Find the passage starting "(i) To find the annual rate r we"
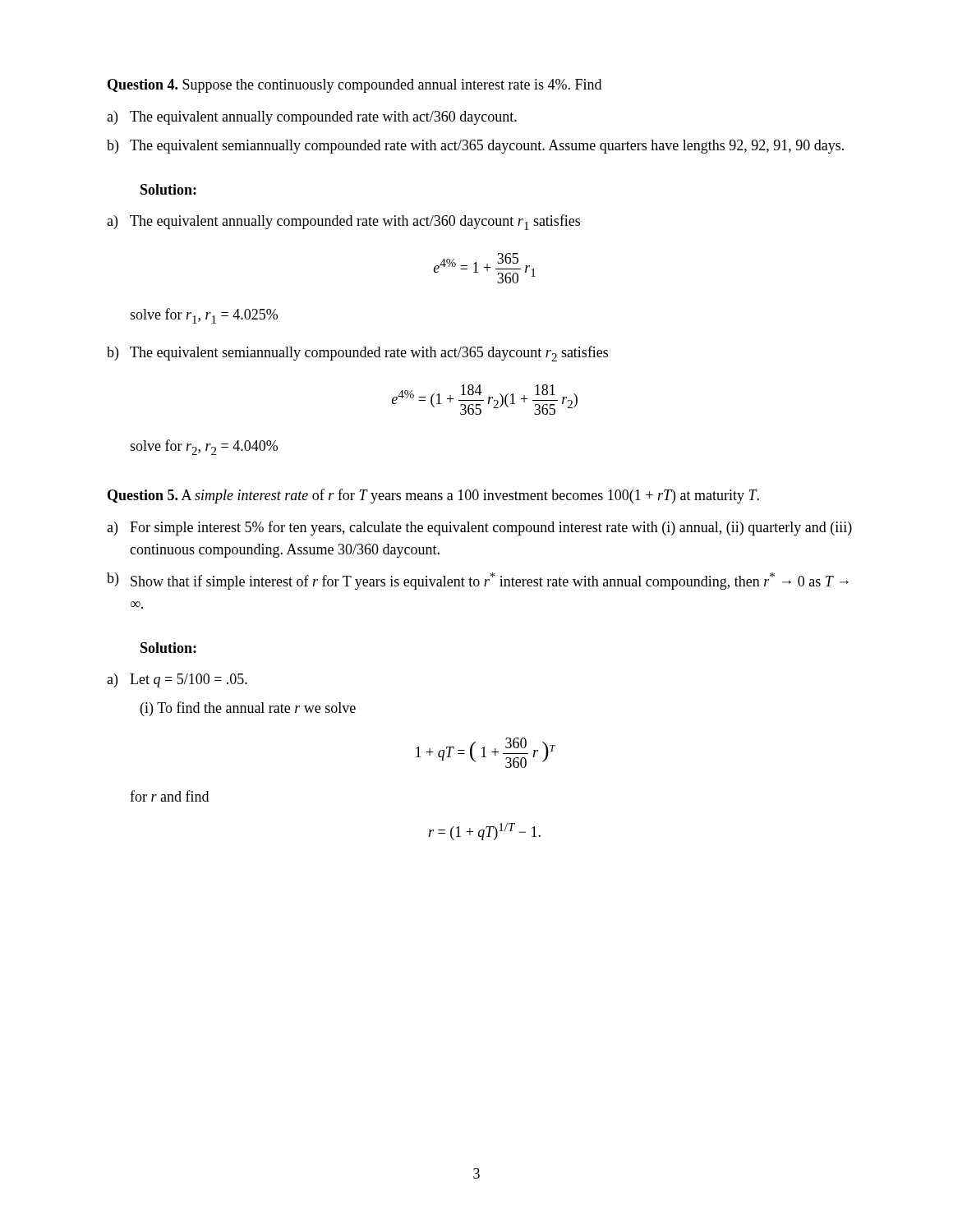Viewport: 953px width, 1232px height. pos(248,709)
